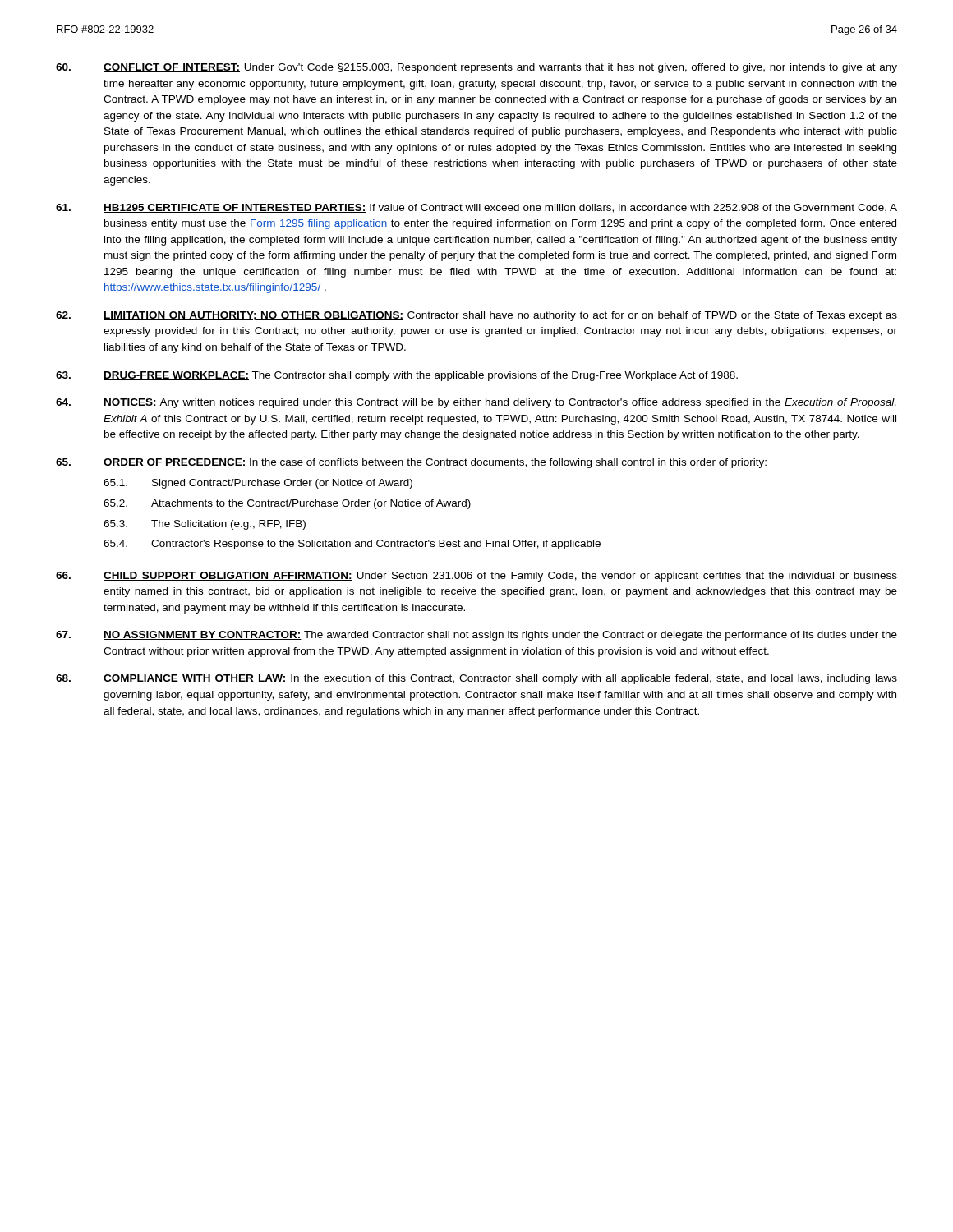The image size is (953, 1232).
Task: Find the list item with the text "60. CONFLICT OF INTEREST: Under Gov't"
Action: [x=476, y=123]
